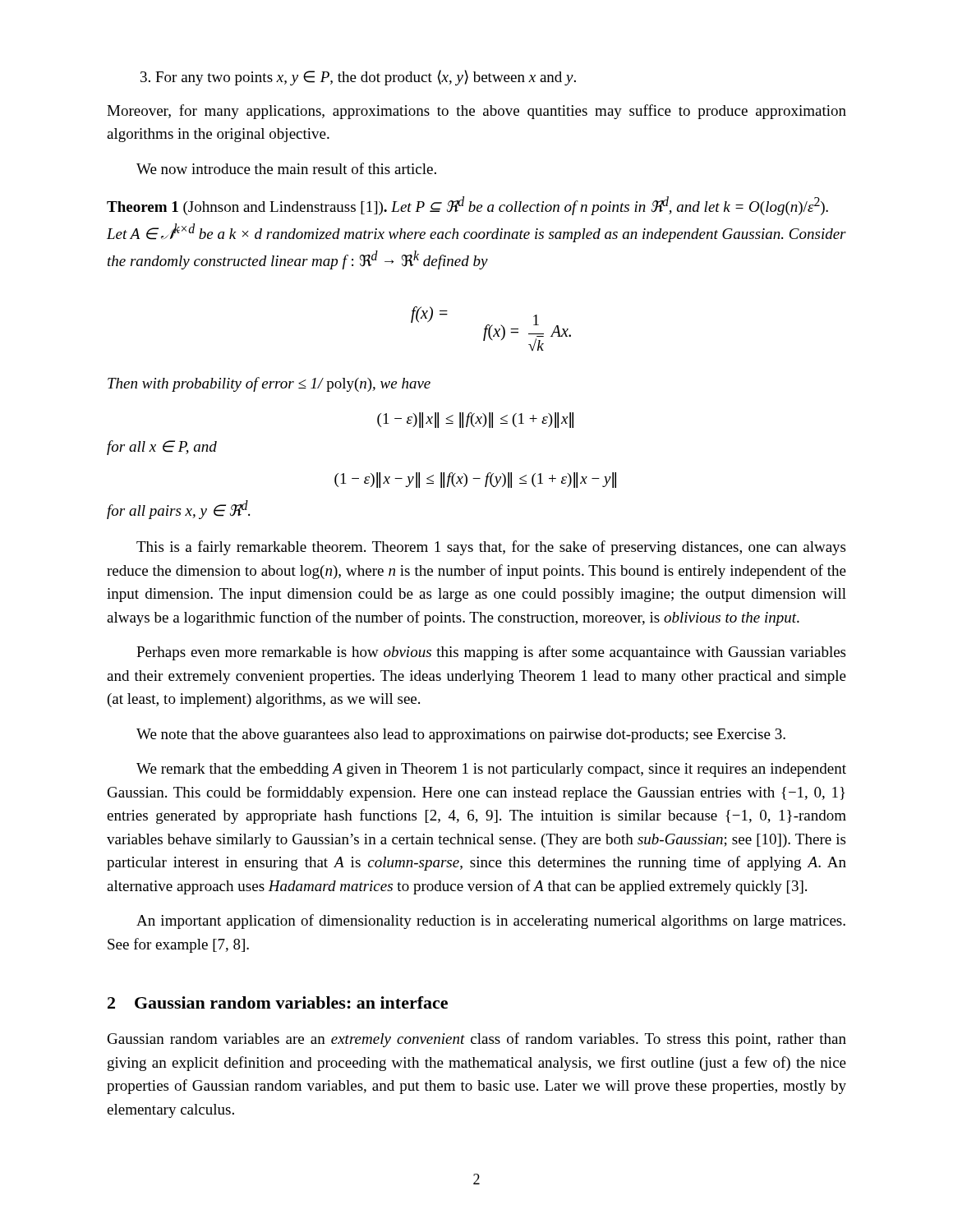
Task: Navigate to the block starting "for all x ∈ P,"
Action: (162, 447)
